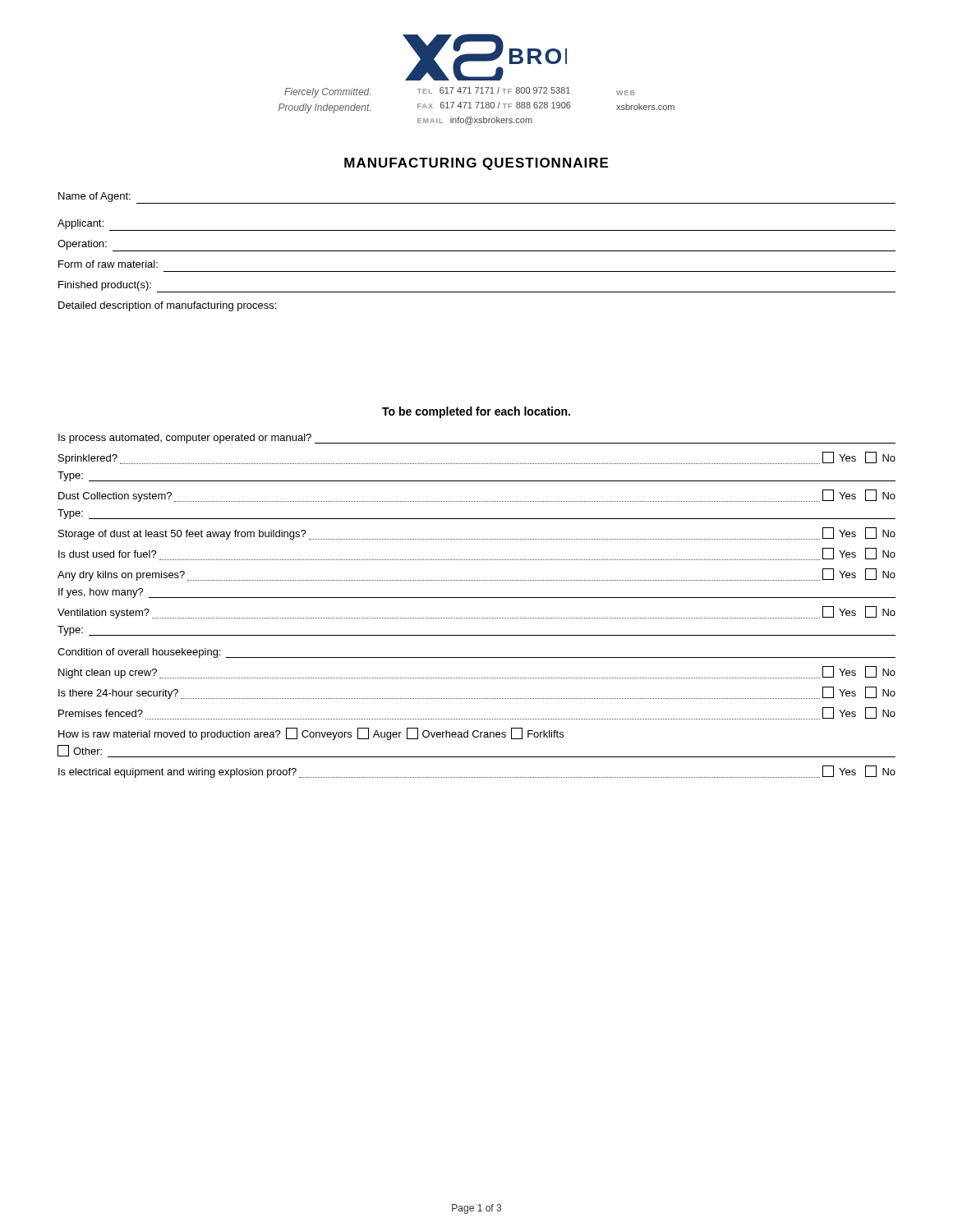Select the text block containing "How is raw material moved to production"
This screenshot has height=1232, width=953.
click(476, 743)
